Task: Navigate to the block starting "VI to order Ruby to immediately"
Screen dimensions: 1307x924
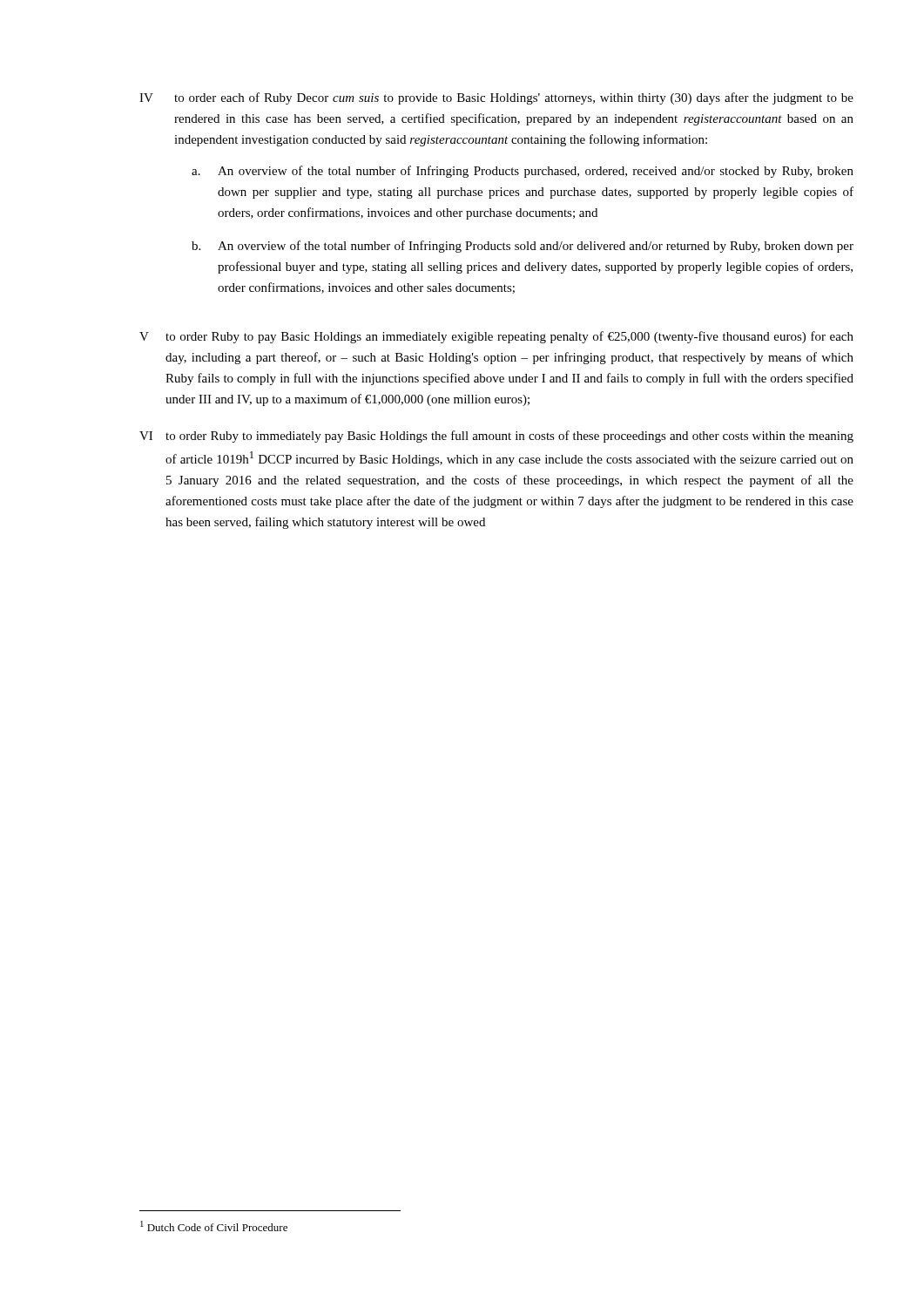Action: (x=496, y=479)
